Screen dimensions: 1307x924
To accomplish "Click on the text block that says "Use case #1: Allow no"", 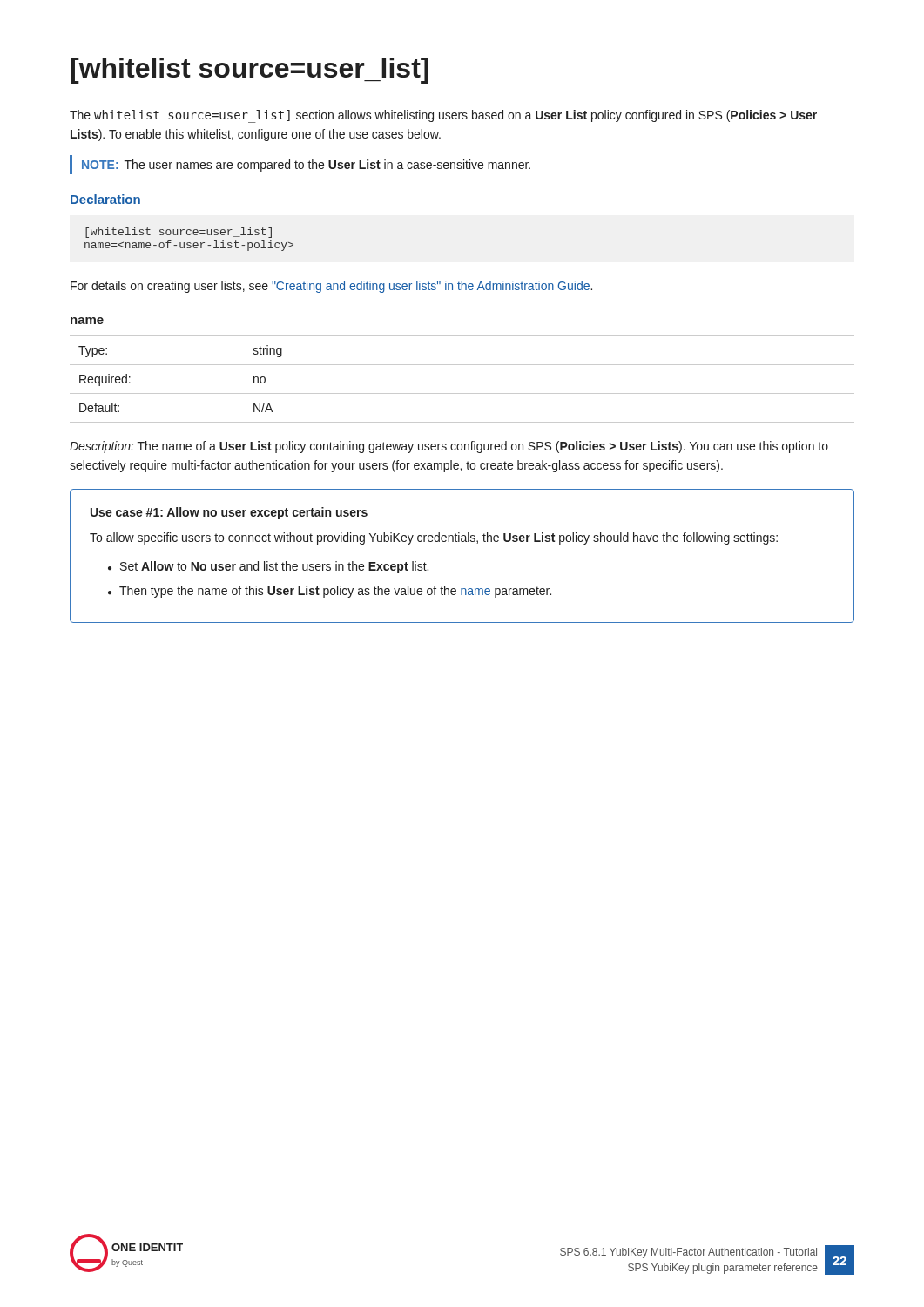I will click(462, 556).
